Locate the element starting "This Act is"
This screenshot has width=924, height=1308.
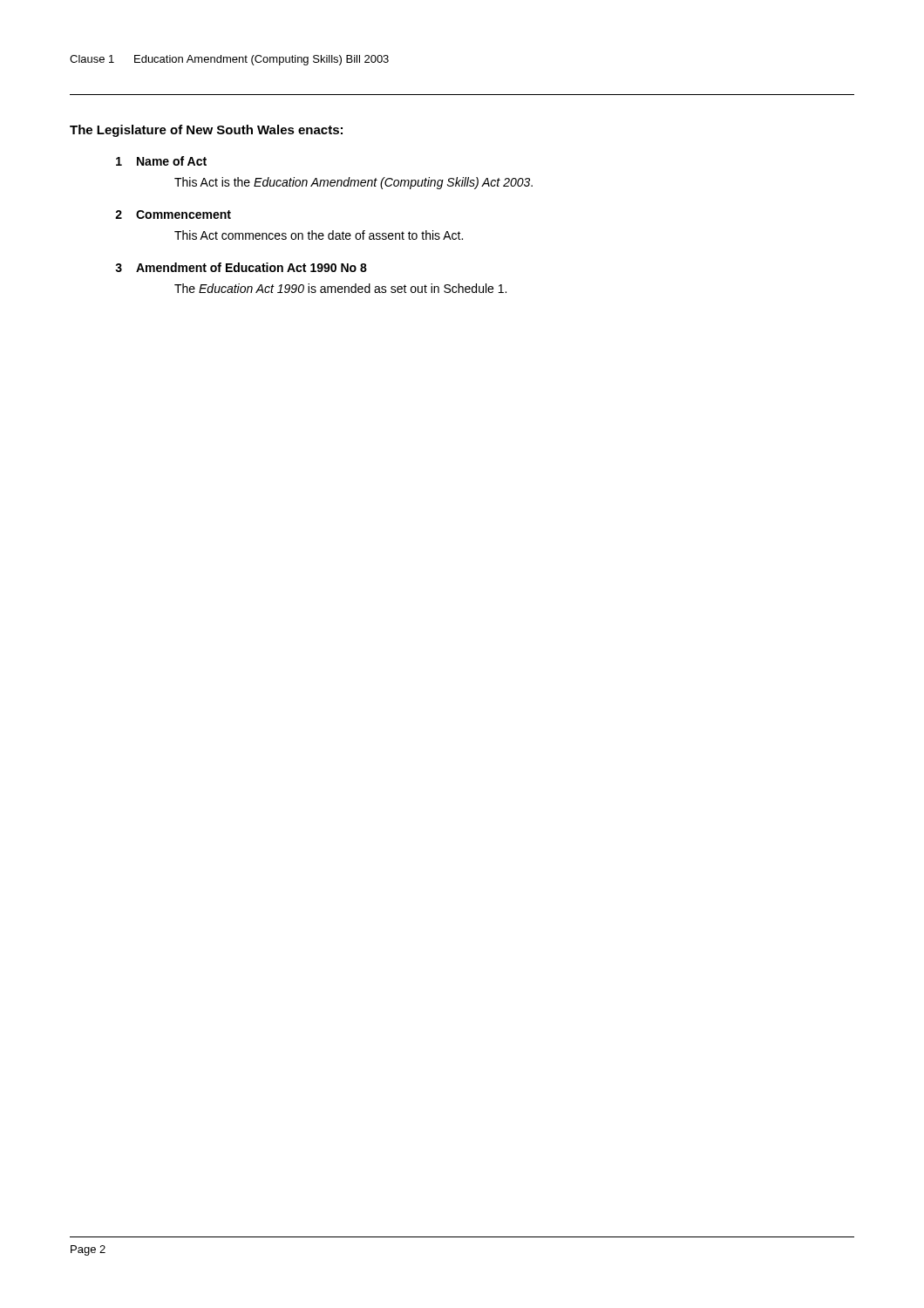coord(354,182)
